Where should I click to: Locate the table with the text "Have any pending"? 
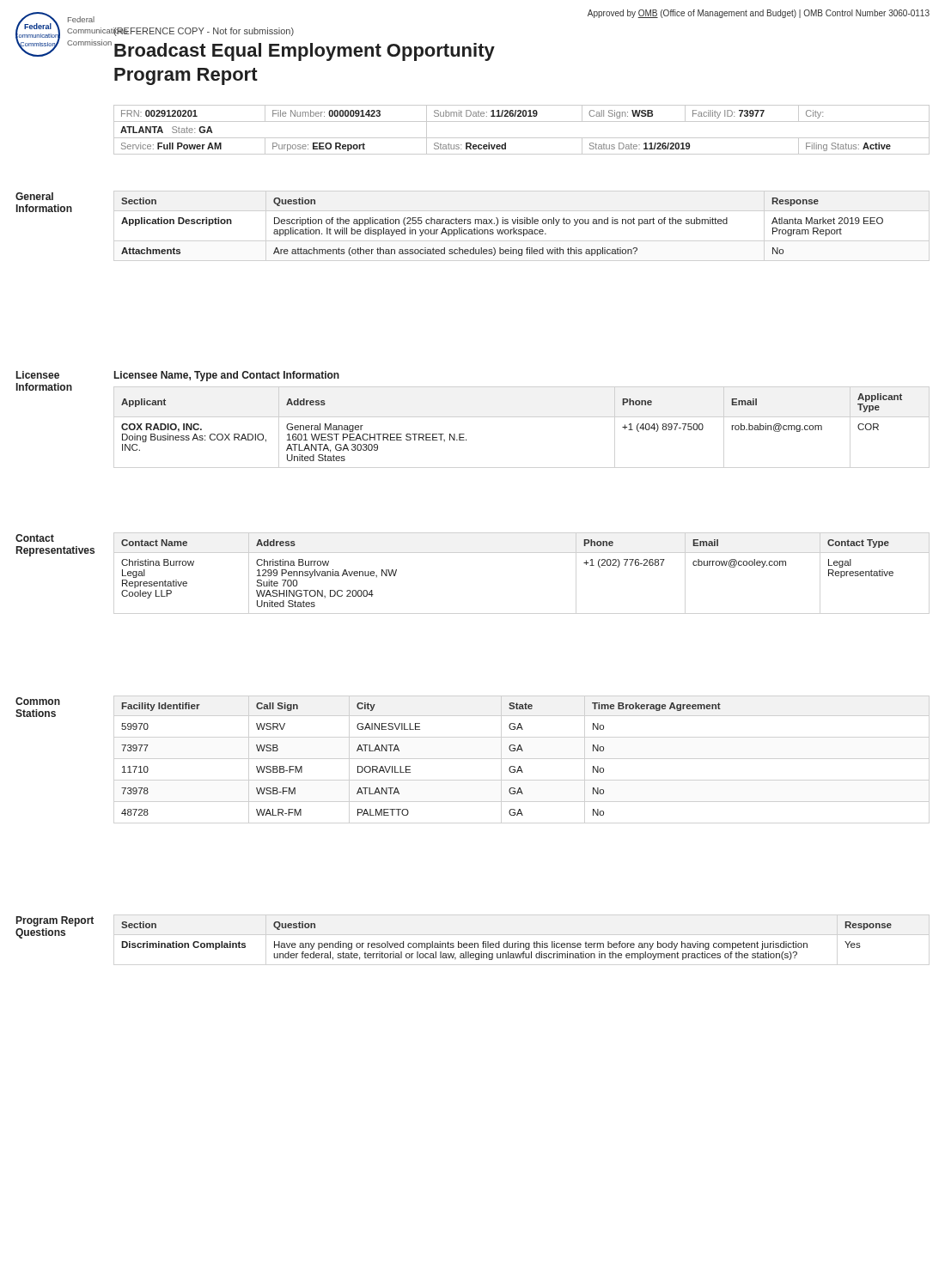521,940
